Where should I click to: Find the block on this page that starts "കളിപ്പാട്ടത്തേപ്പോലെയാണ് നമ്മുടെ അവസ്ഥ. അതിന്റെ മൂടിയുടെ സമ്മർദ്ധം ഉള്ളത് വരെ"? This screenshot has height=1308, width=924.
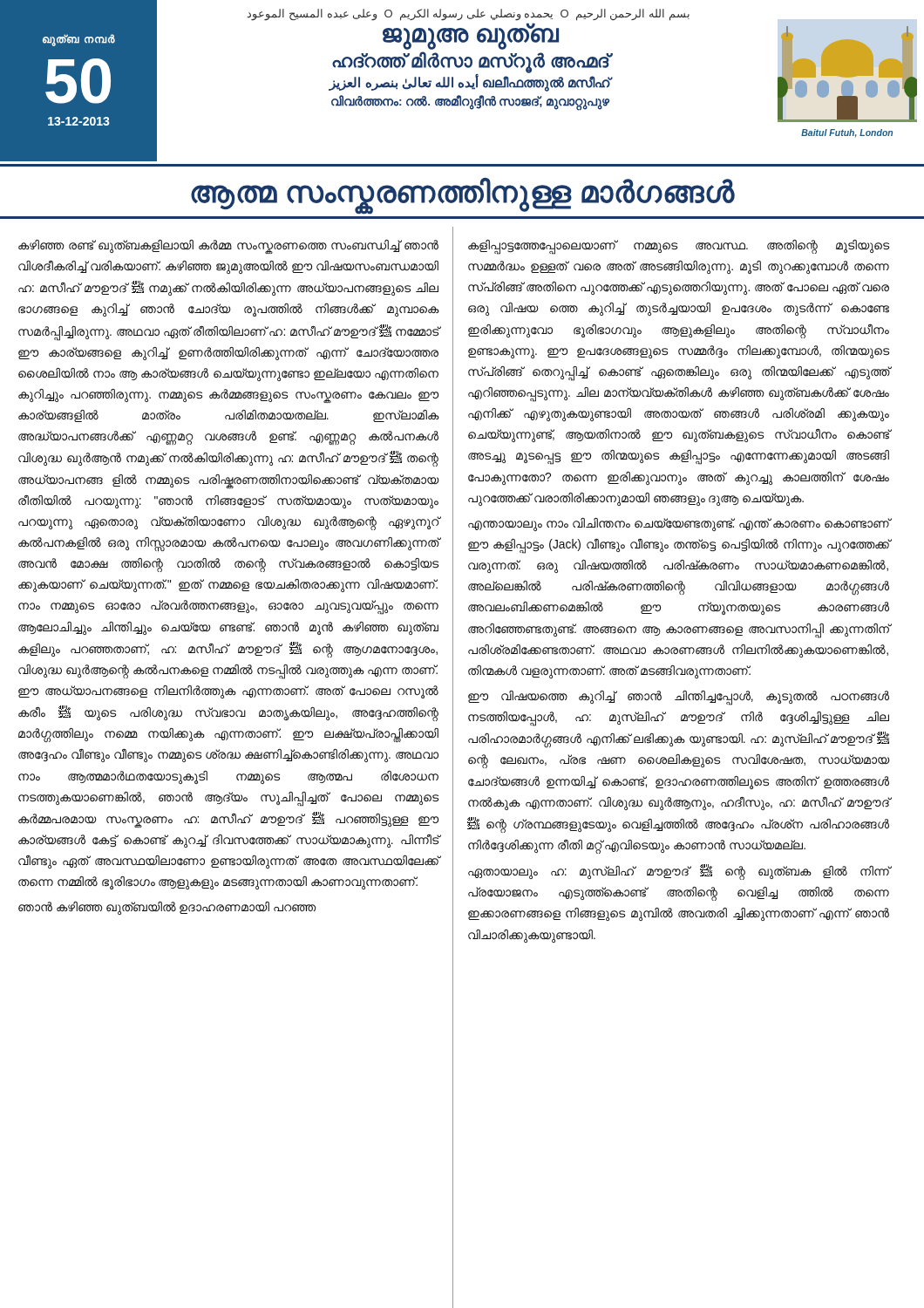click(678, 591)
